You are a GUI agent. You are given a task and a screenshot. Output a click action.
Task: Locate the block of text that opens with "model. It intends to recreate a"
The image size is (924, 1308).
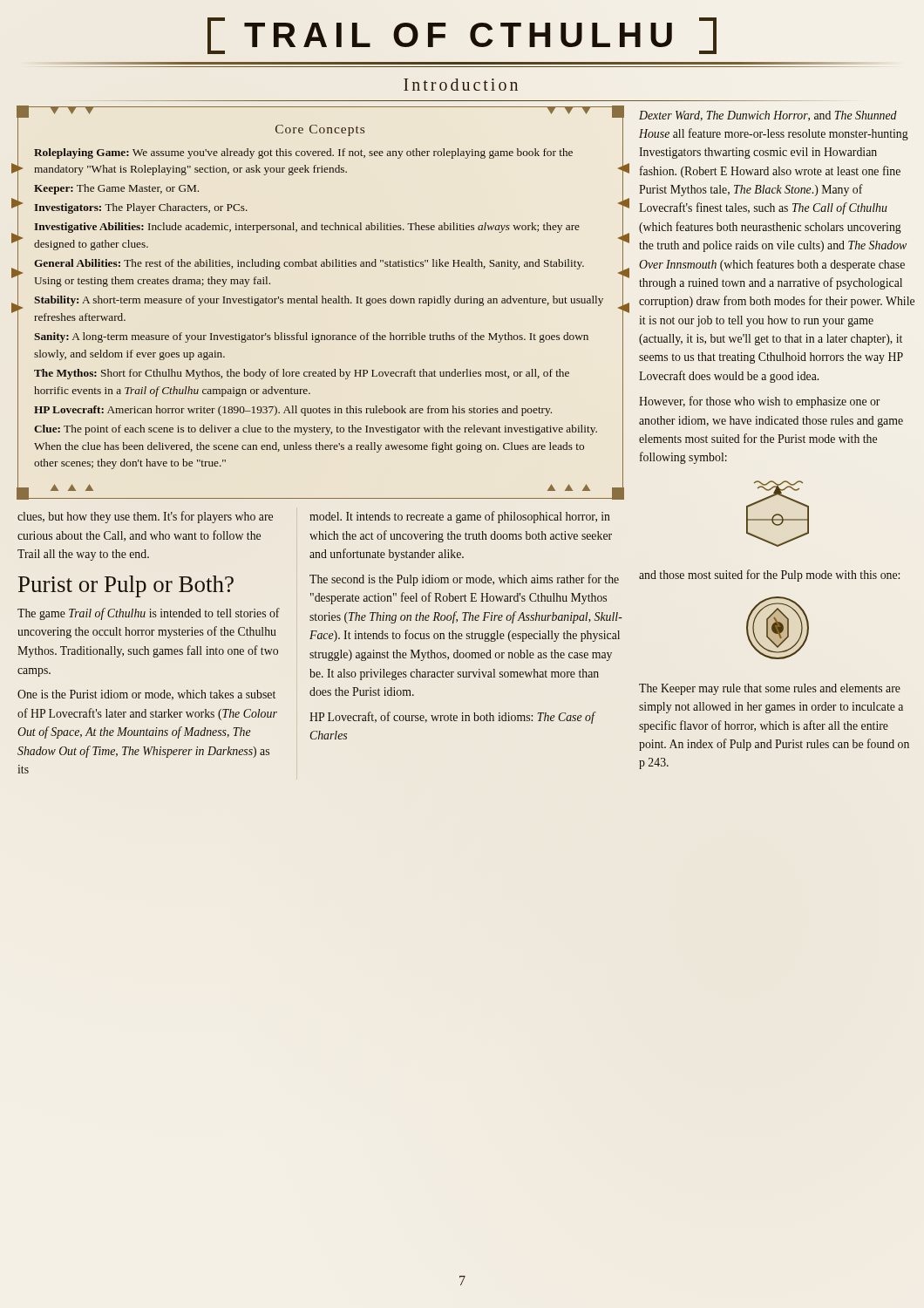pyautogui.click(x=466, y=626)
